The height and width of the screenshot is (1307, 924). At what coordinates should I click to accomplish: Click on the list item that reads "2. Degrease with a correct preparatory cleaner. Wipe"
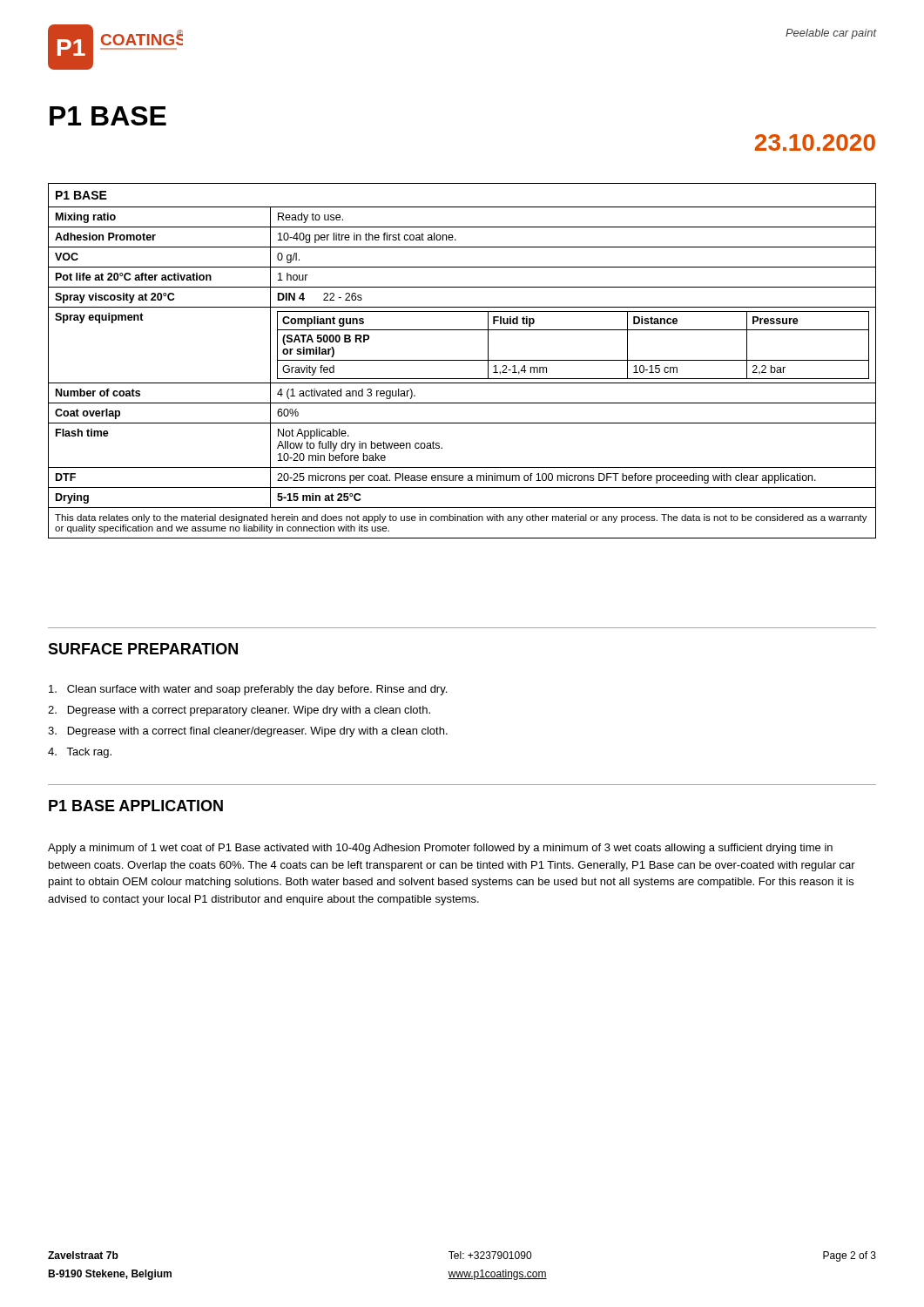240,710
